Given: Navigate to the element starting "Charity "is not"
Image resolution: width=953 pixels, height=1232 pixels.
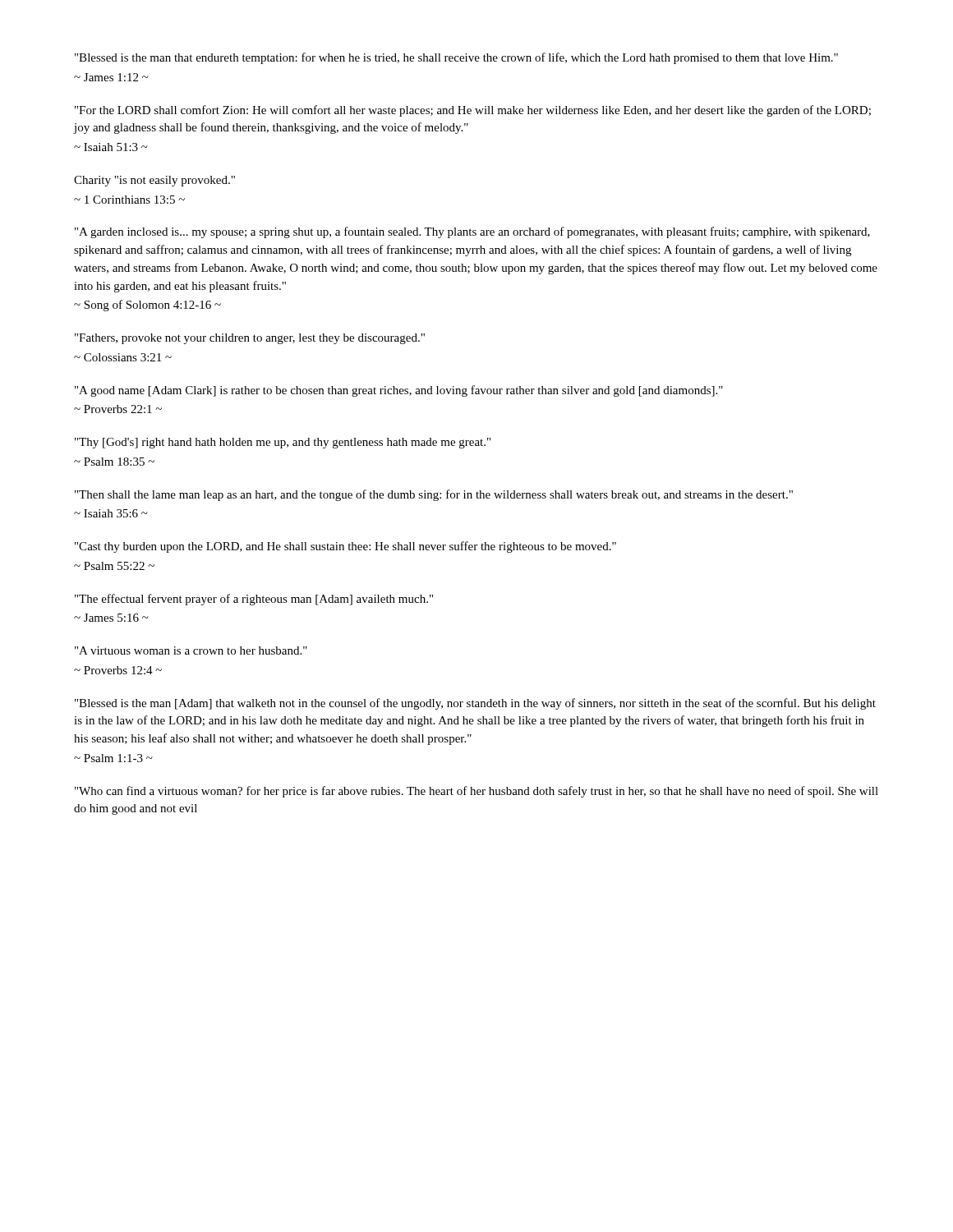Looking at the screenshot, I should click(154, 181).
